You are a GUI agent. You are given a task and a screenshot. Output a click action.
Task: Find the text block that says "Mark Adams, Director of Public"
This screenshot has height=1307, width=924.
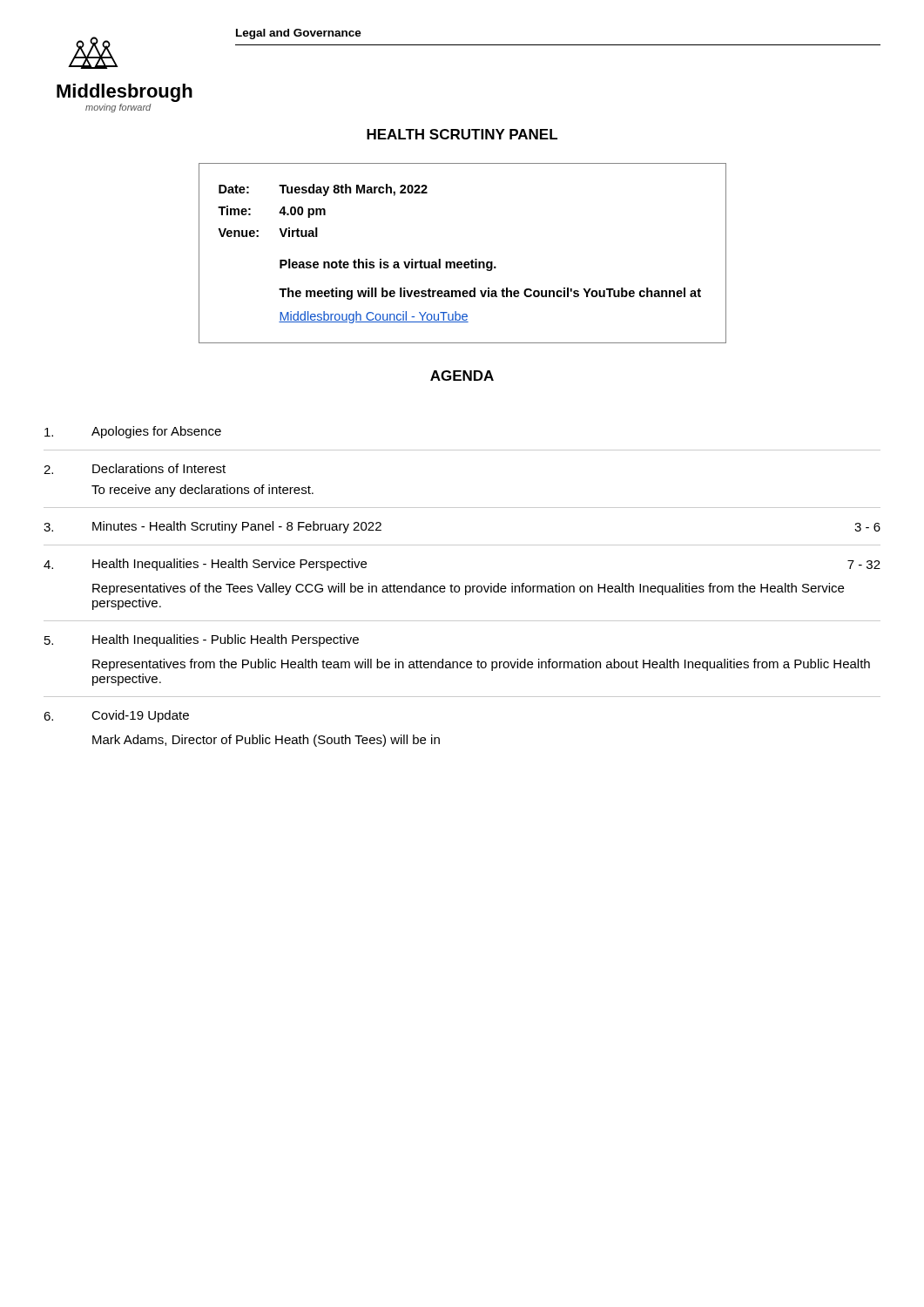(x=266, y=739)
